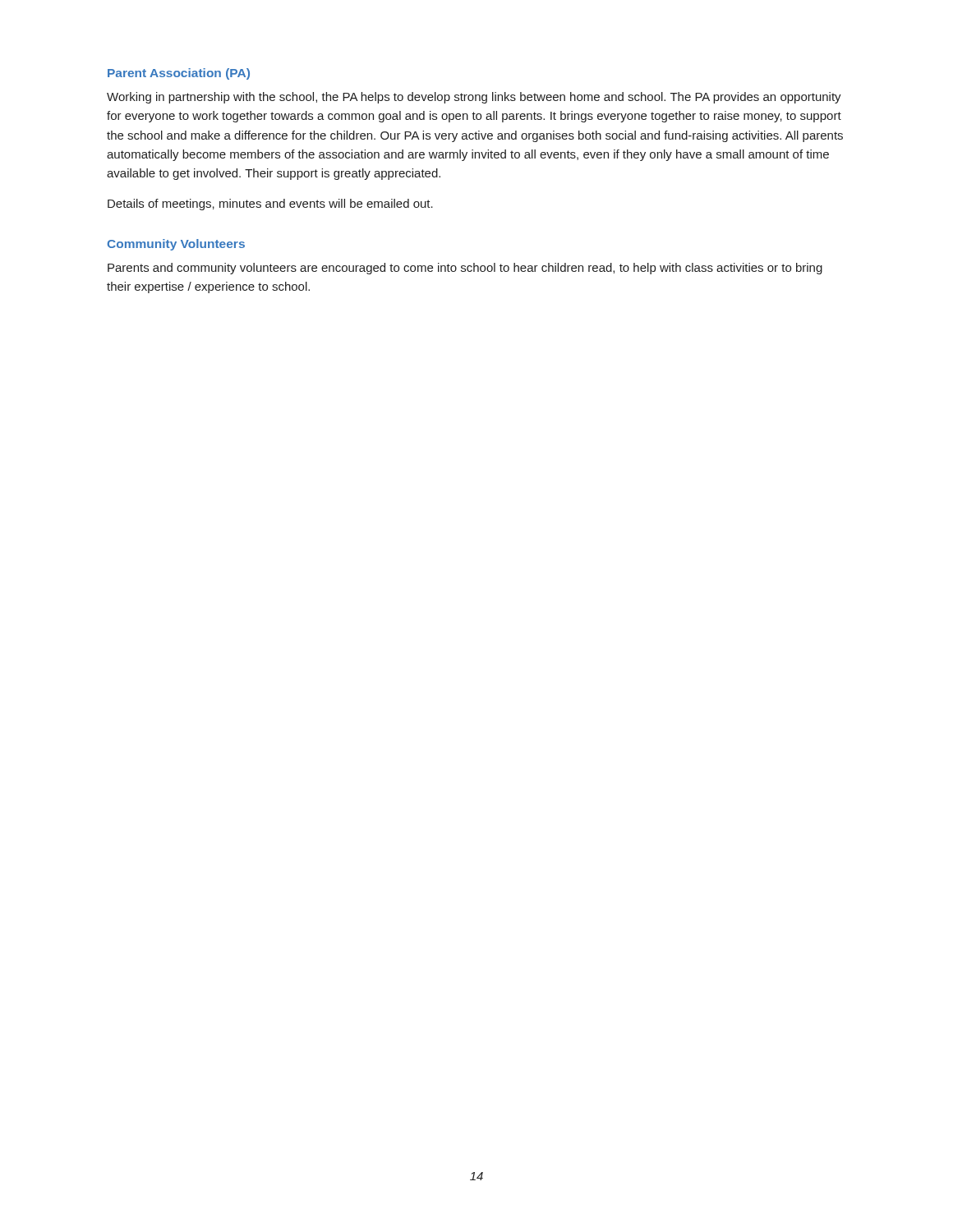This screenshot has height=1232, width=953.
Task: Find the text block that reads "Parents and community volunteers are encouraged"
Action: (465, 276)
